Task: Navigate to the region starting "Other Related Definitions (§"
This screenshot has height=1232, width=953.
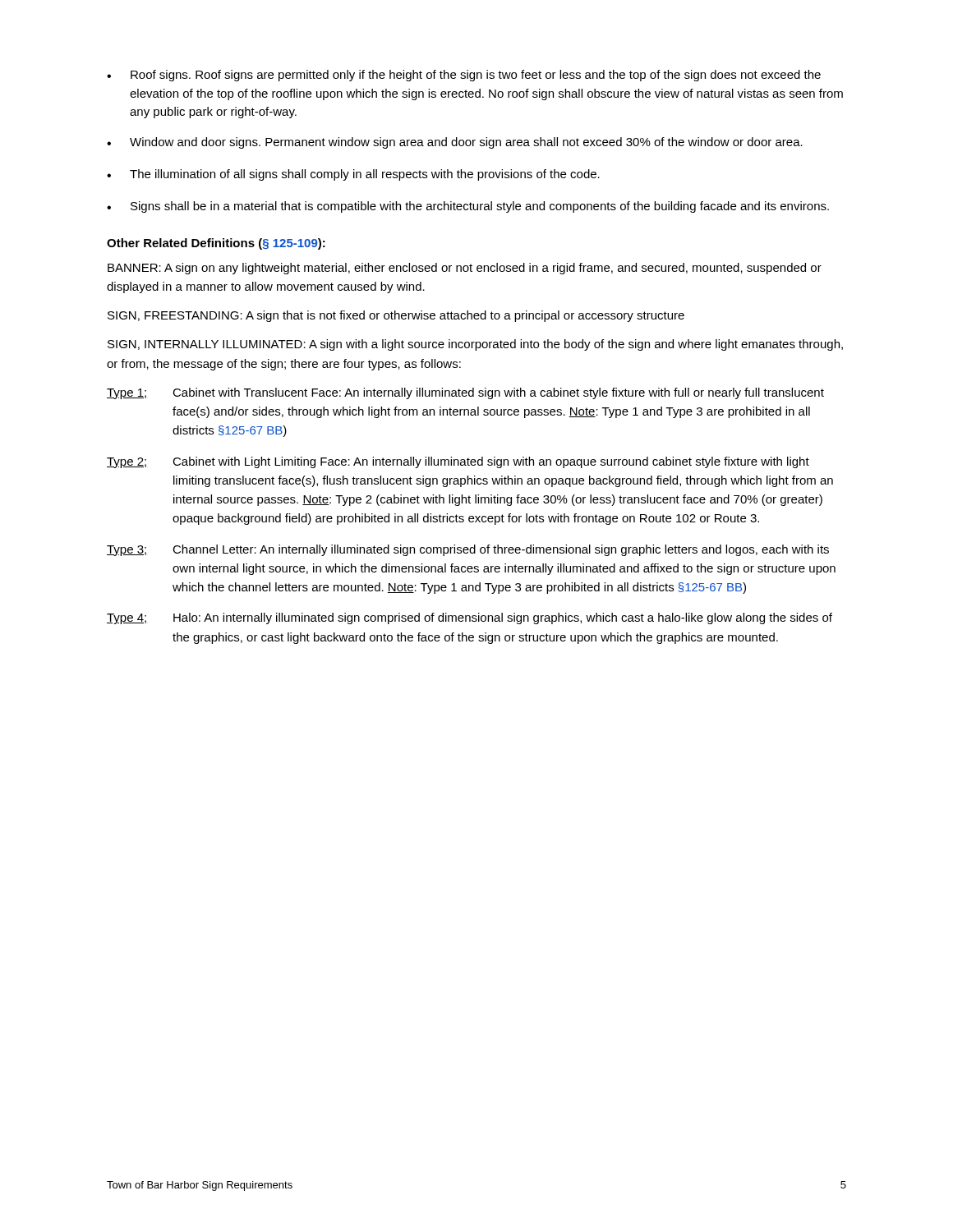Action: click(216, 242)
